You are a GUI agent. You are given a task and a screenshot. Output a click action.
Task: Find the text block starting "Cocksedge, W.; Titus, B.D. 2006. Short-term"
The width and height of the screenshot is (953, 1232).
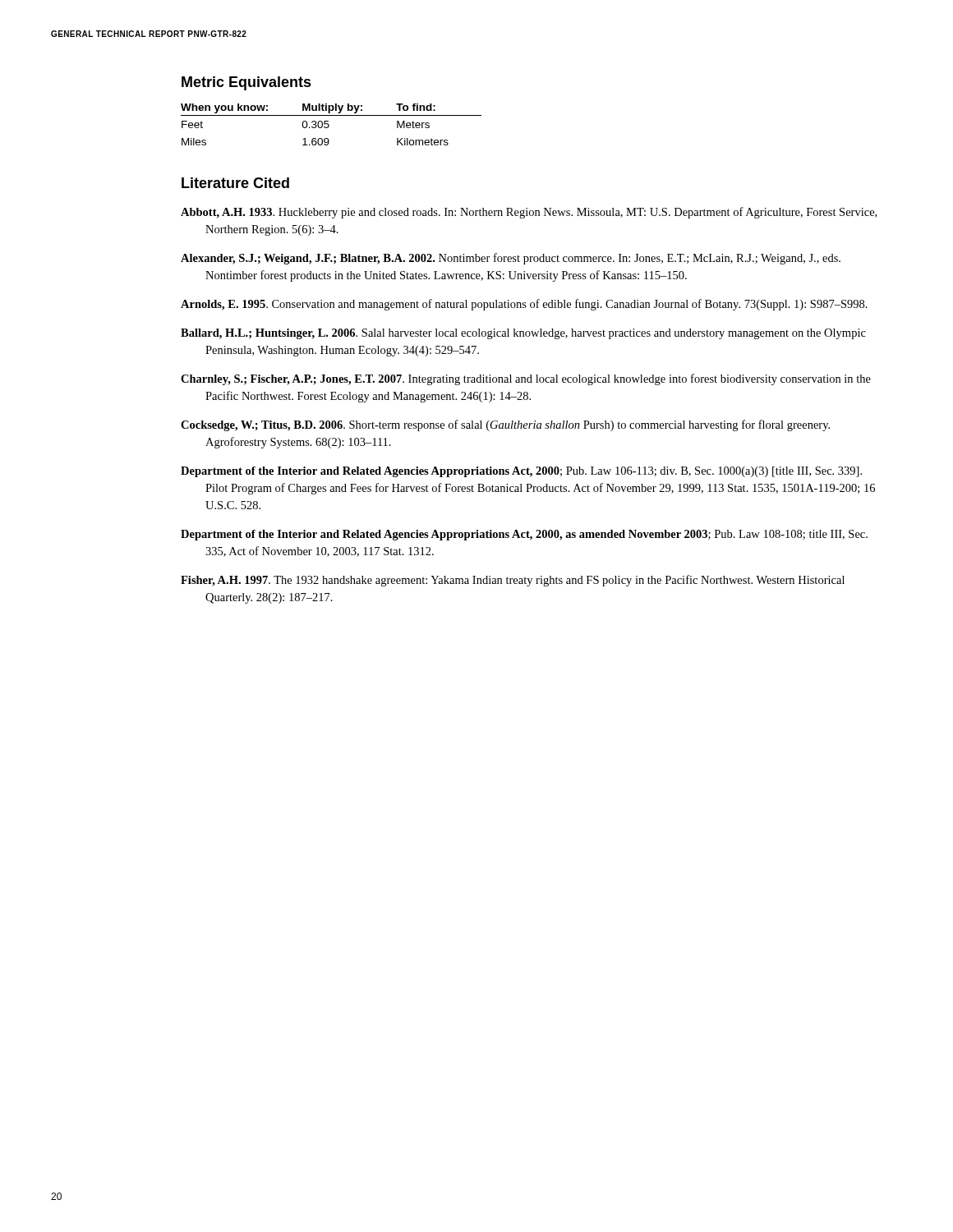click(506, 433)
